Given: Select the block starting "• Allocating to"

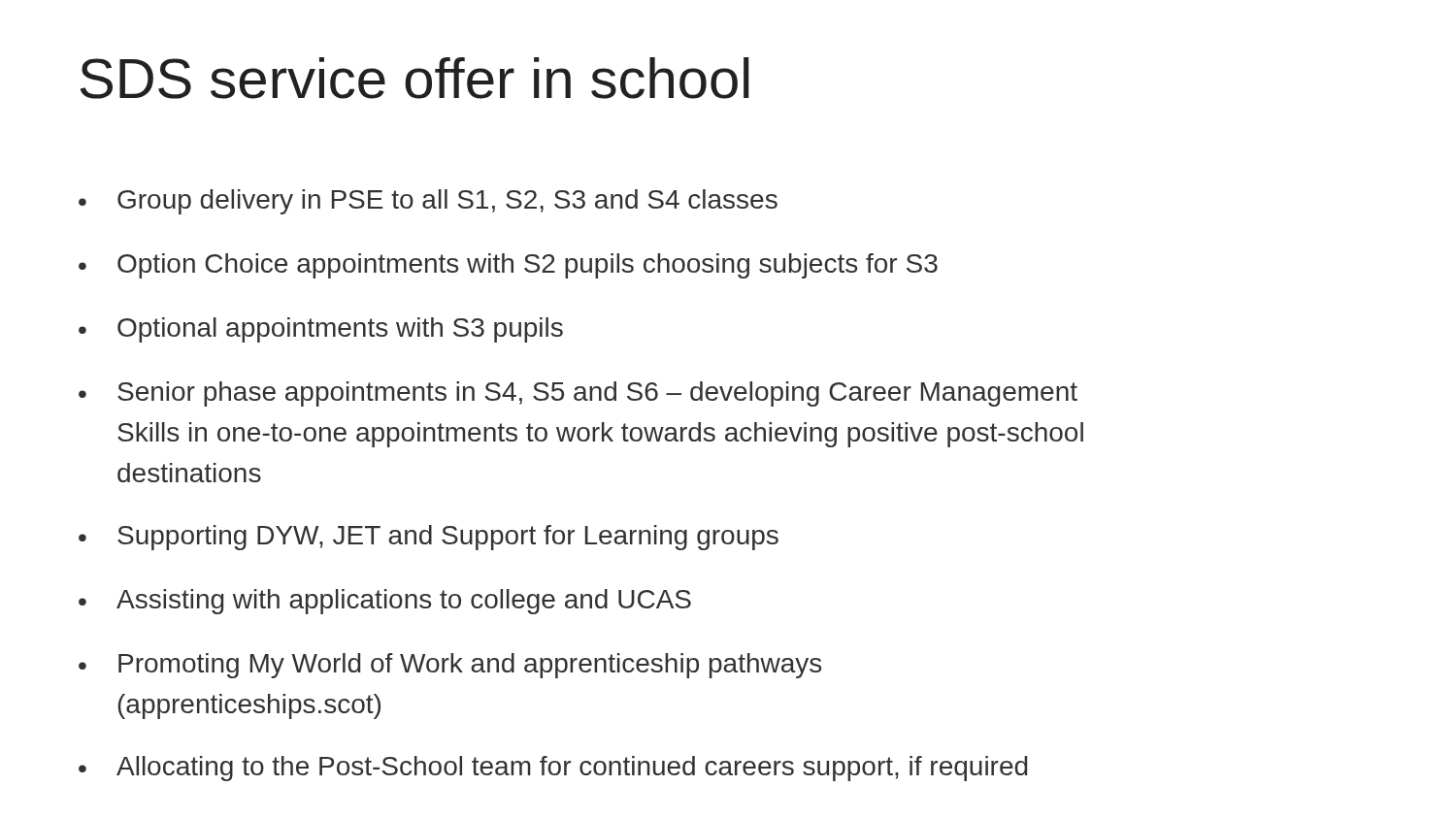Looking at the screenshot, I should (x=553, y=768).
